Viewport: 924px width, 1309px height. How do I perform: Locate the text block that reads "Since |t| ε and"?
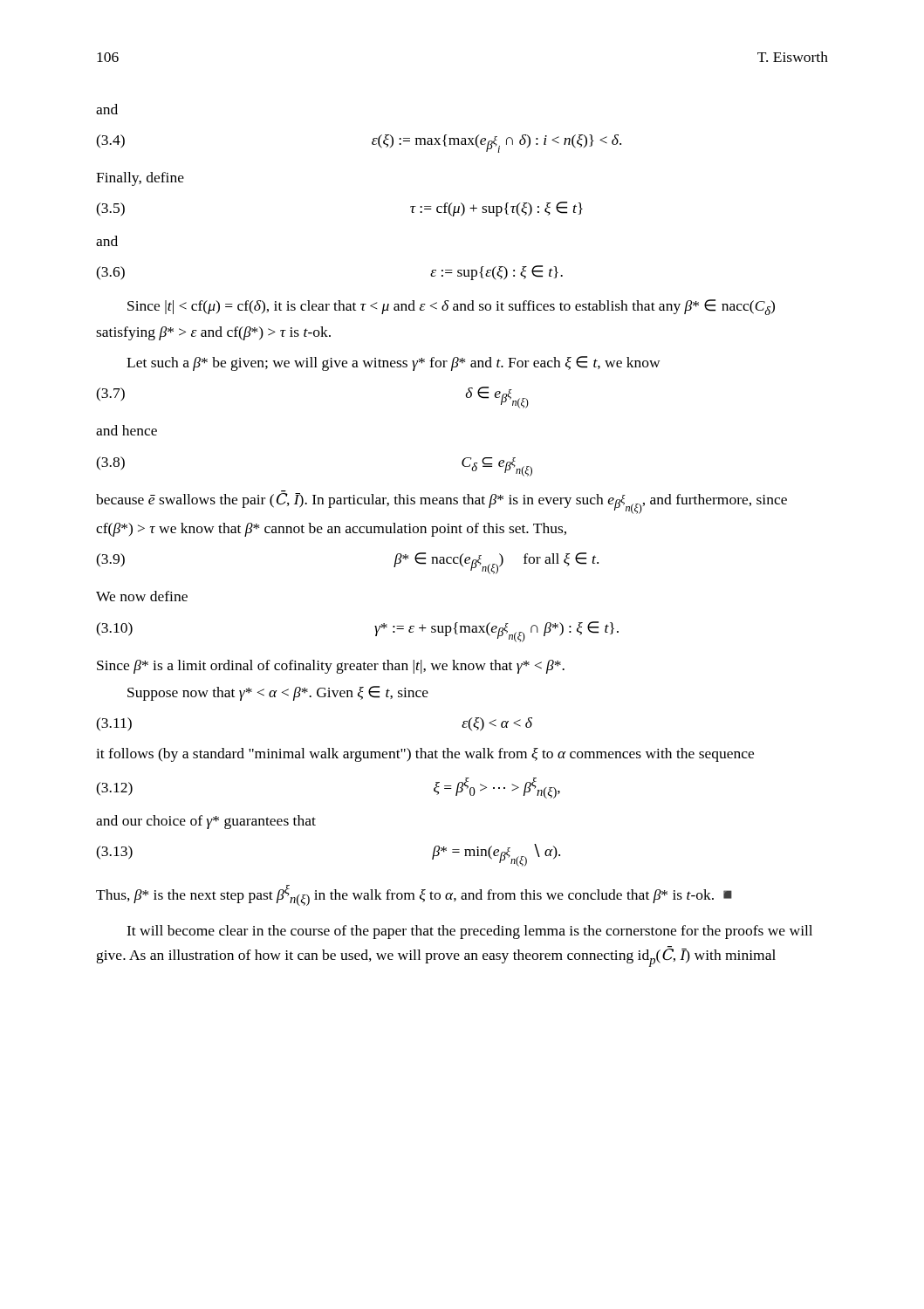pos(462,319)
